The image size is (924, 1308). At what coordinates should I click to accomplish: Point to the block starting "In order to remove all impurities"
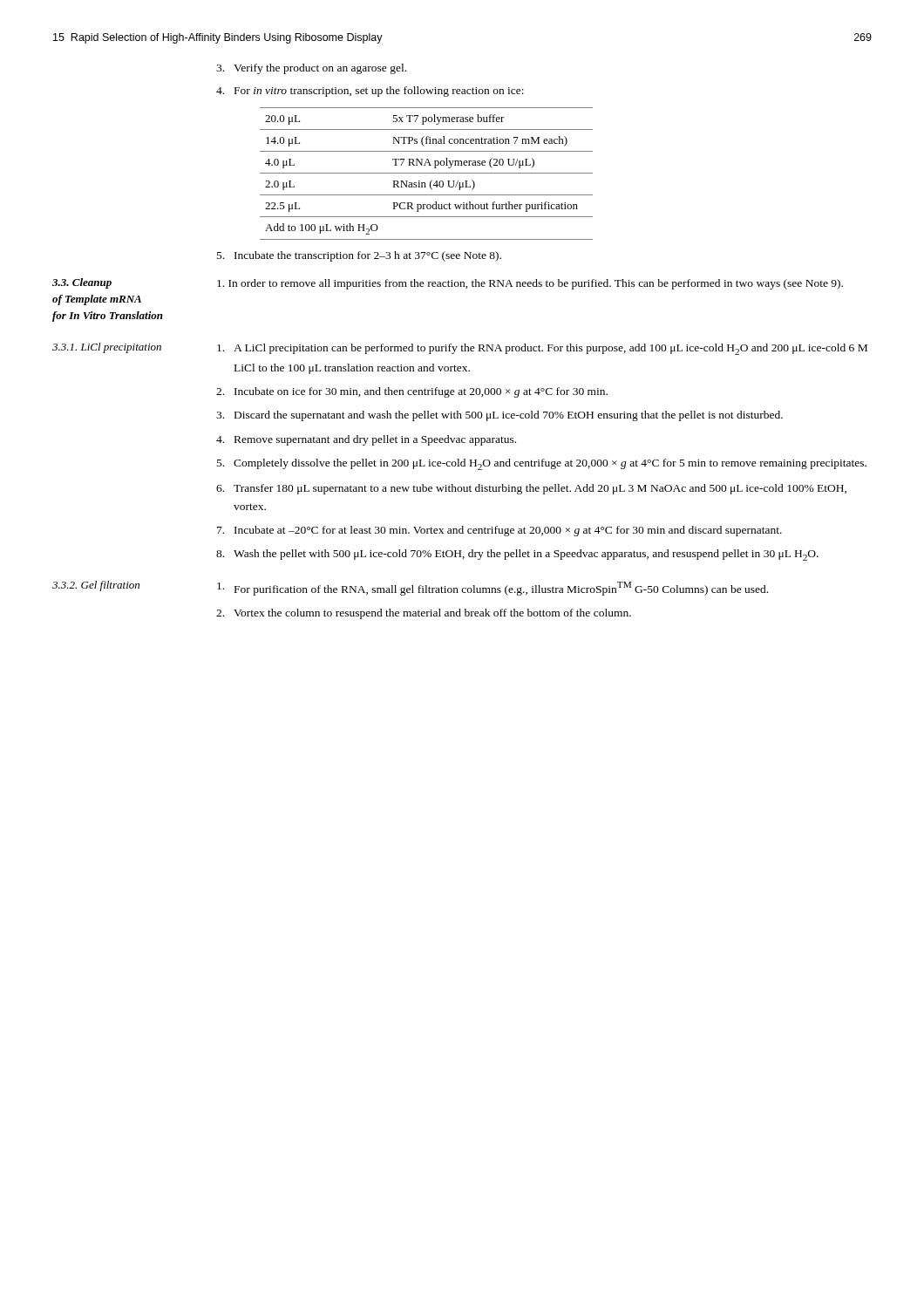[530, 283]
